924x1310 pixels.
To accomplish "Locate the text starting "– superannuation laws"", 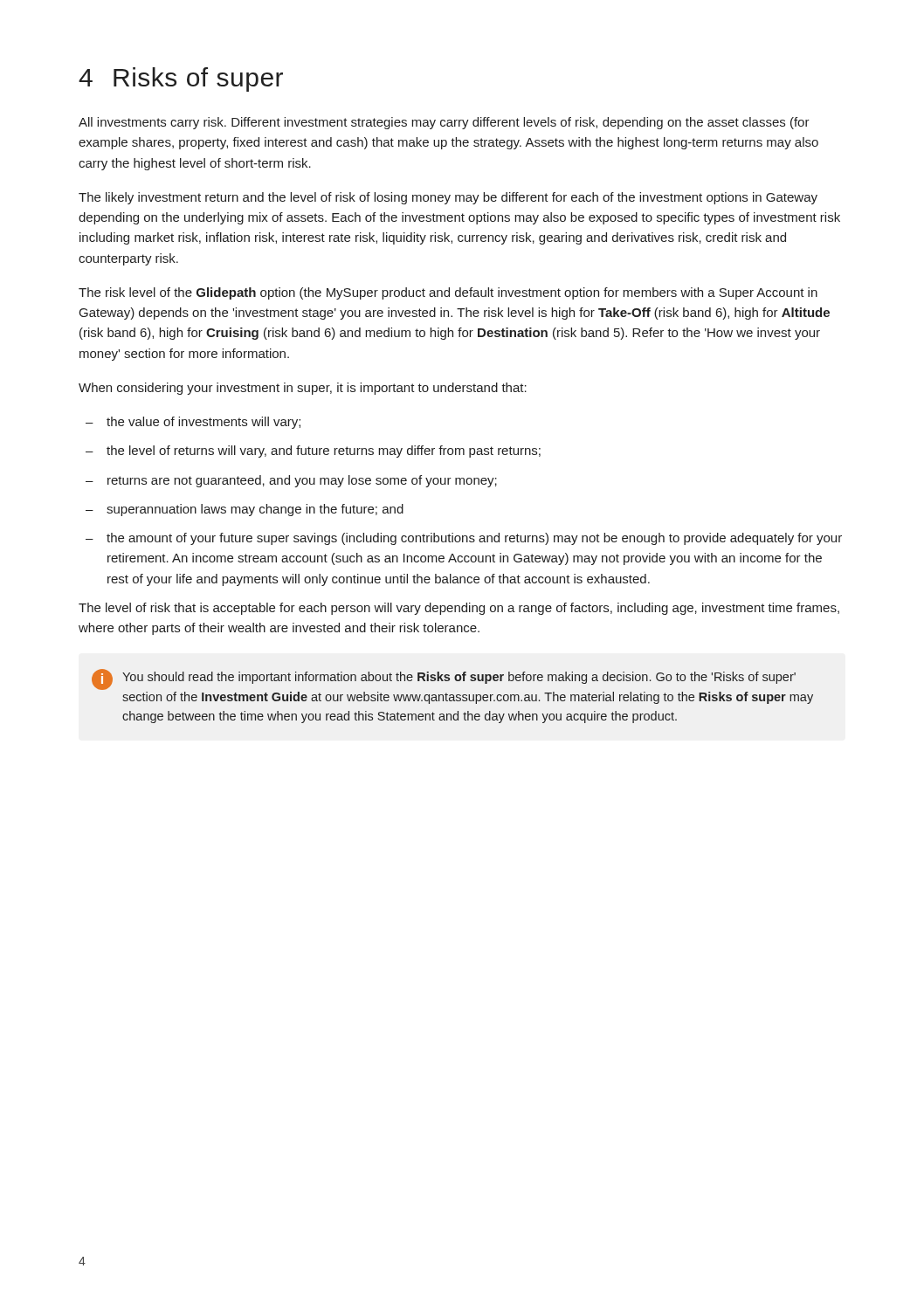I will (245, 510).
